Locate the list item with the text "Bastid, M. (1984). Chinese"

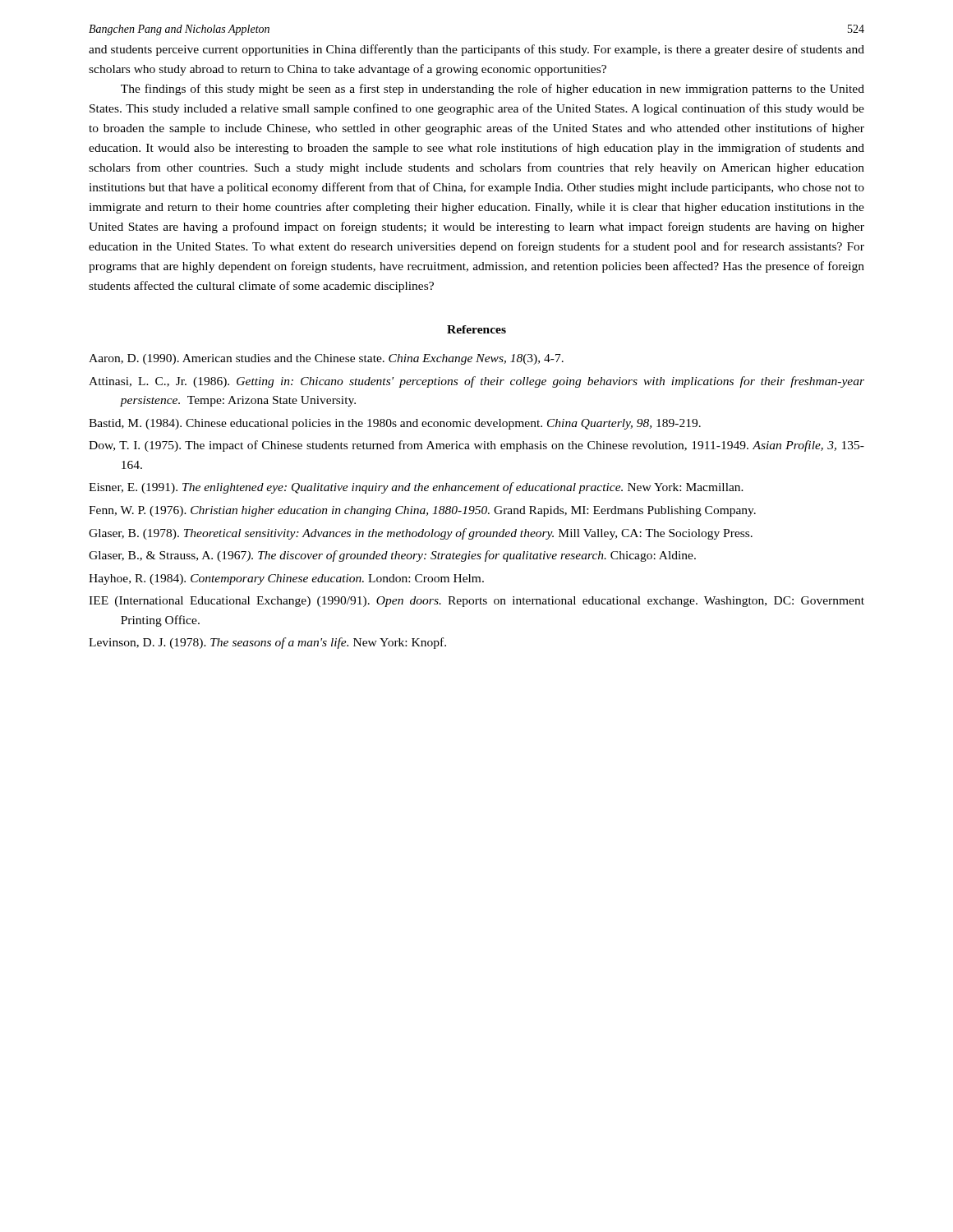click(476, 423)
